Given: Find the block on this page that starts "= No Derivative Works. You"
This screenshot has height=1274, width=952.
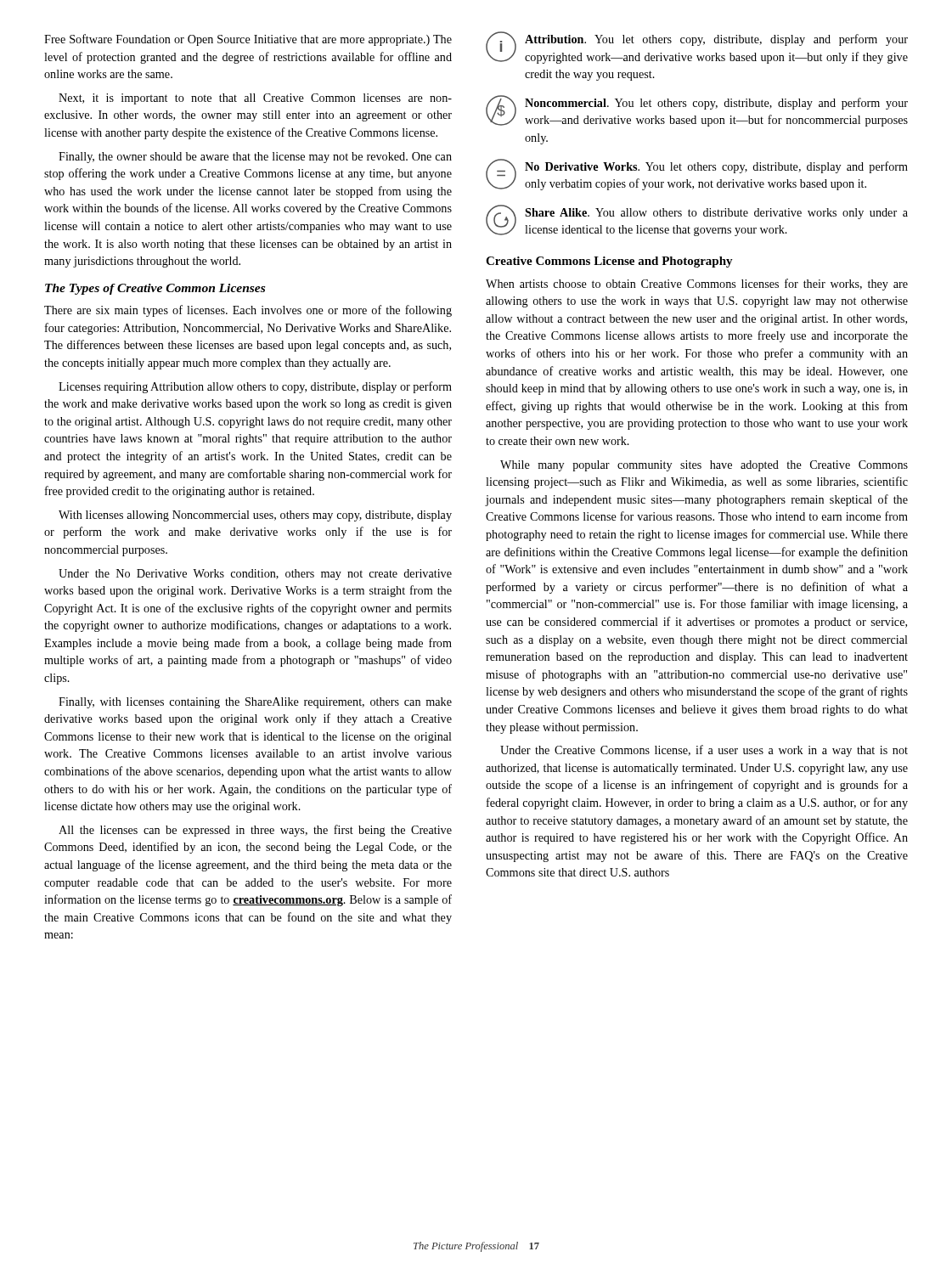Looking at the screenshot, I should [x=697, y=175].
